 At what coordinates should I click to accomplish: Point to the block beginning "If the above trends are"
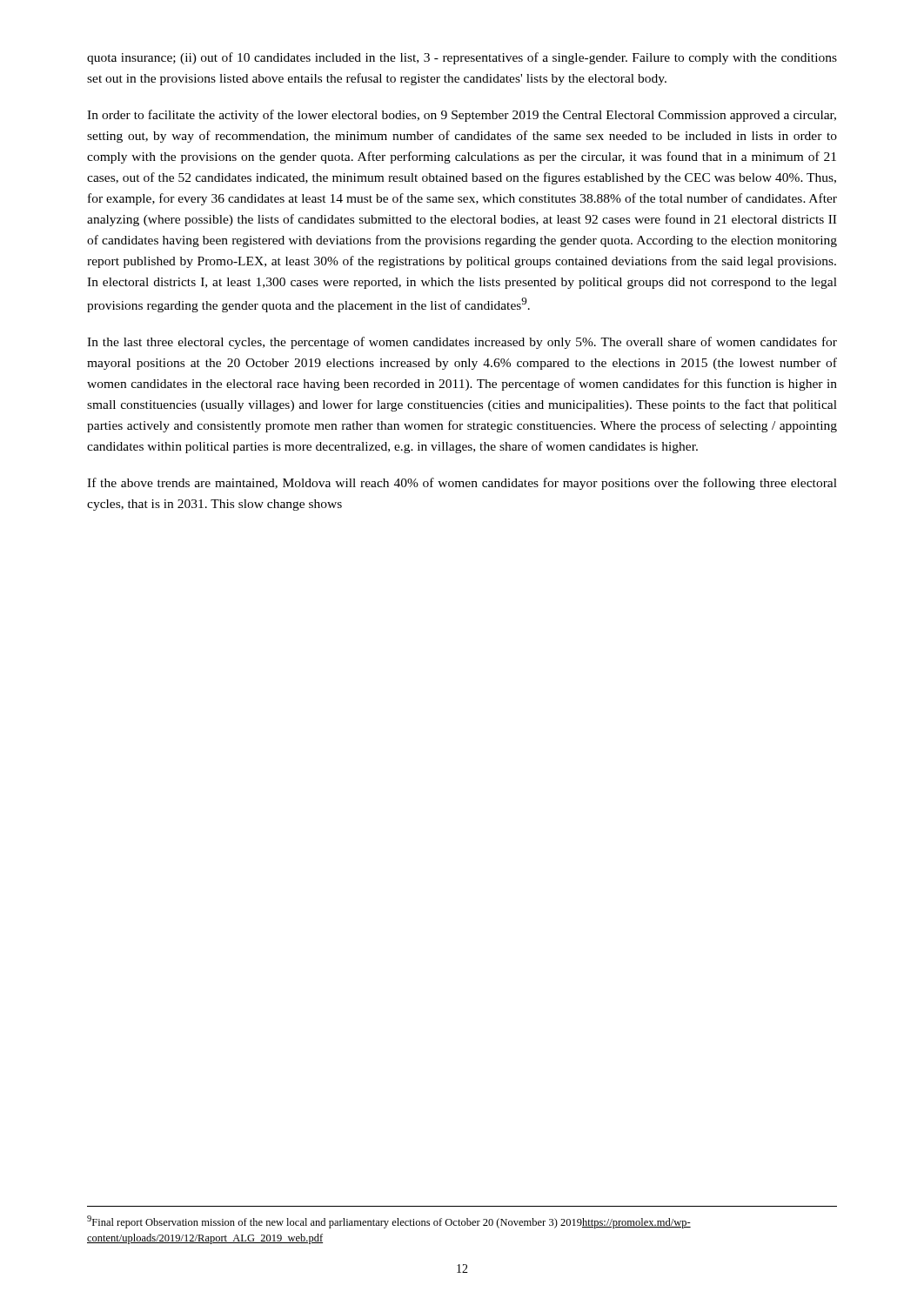[x=462, y=493]
